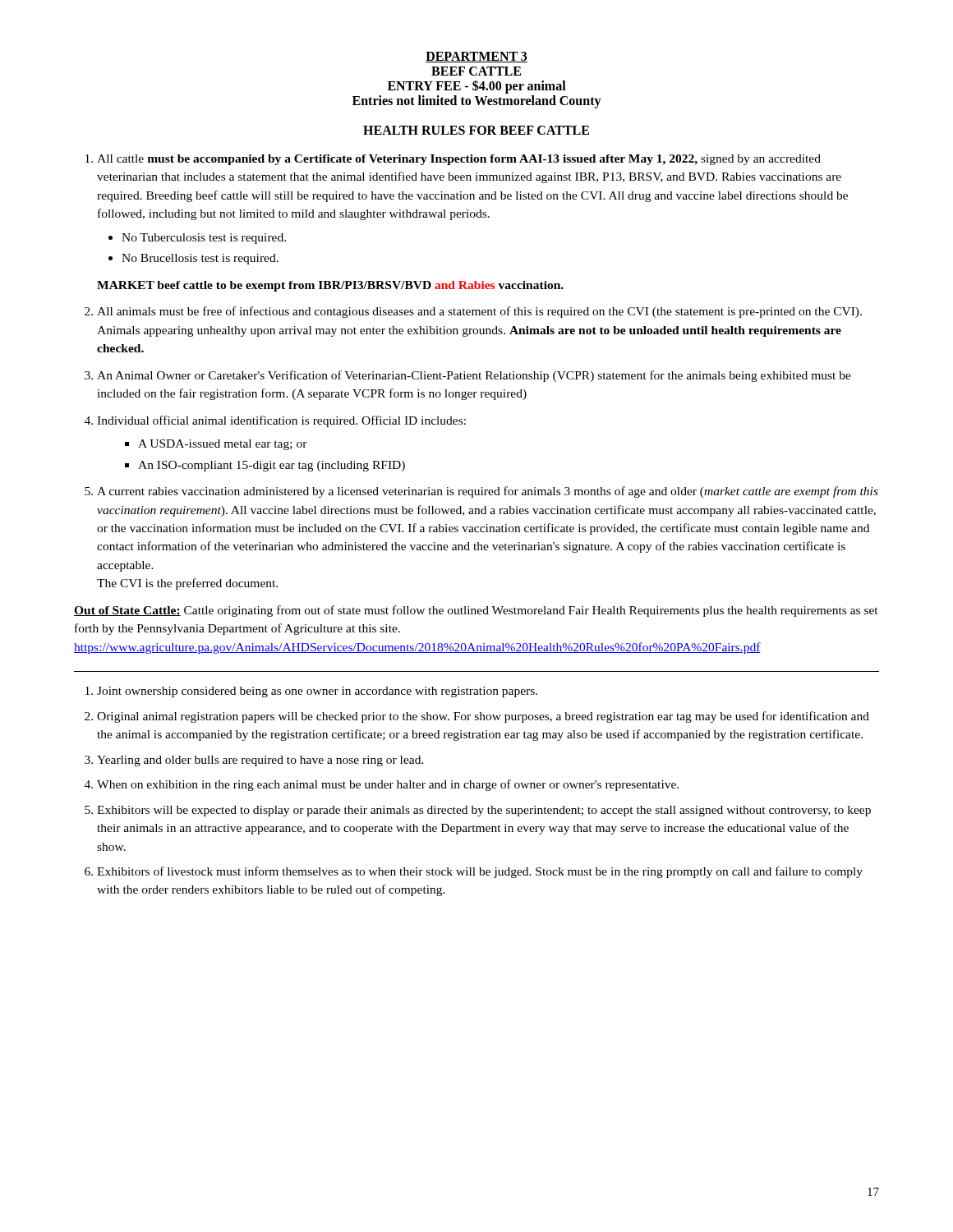
Task: Click on the passage starting "A current rabies vaccination administered by a"
Action: pos(488,537)
